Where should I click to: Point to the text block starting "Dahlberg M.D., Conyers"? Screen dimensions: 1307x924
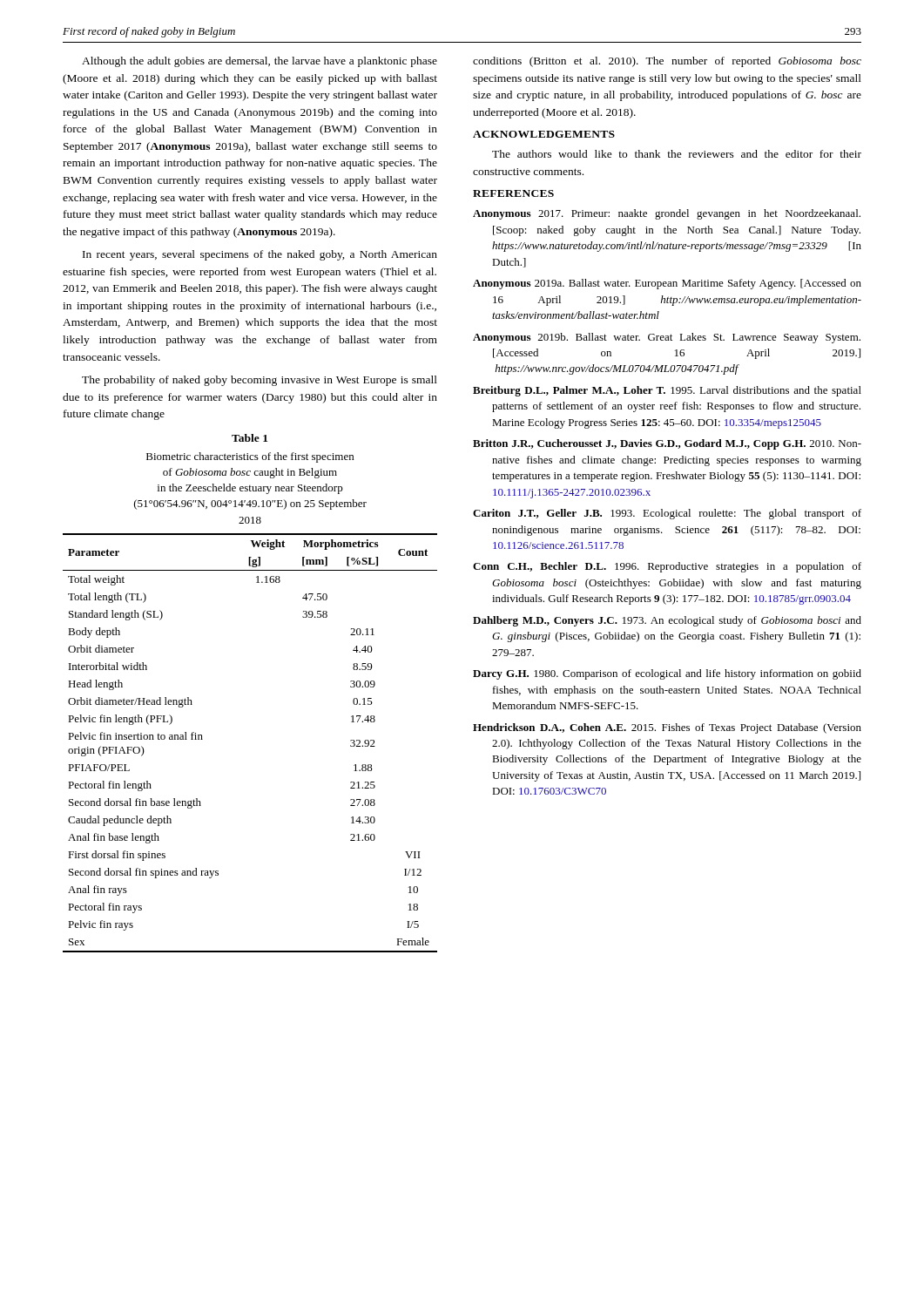(x=667, y=636)
